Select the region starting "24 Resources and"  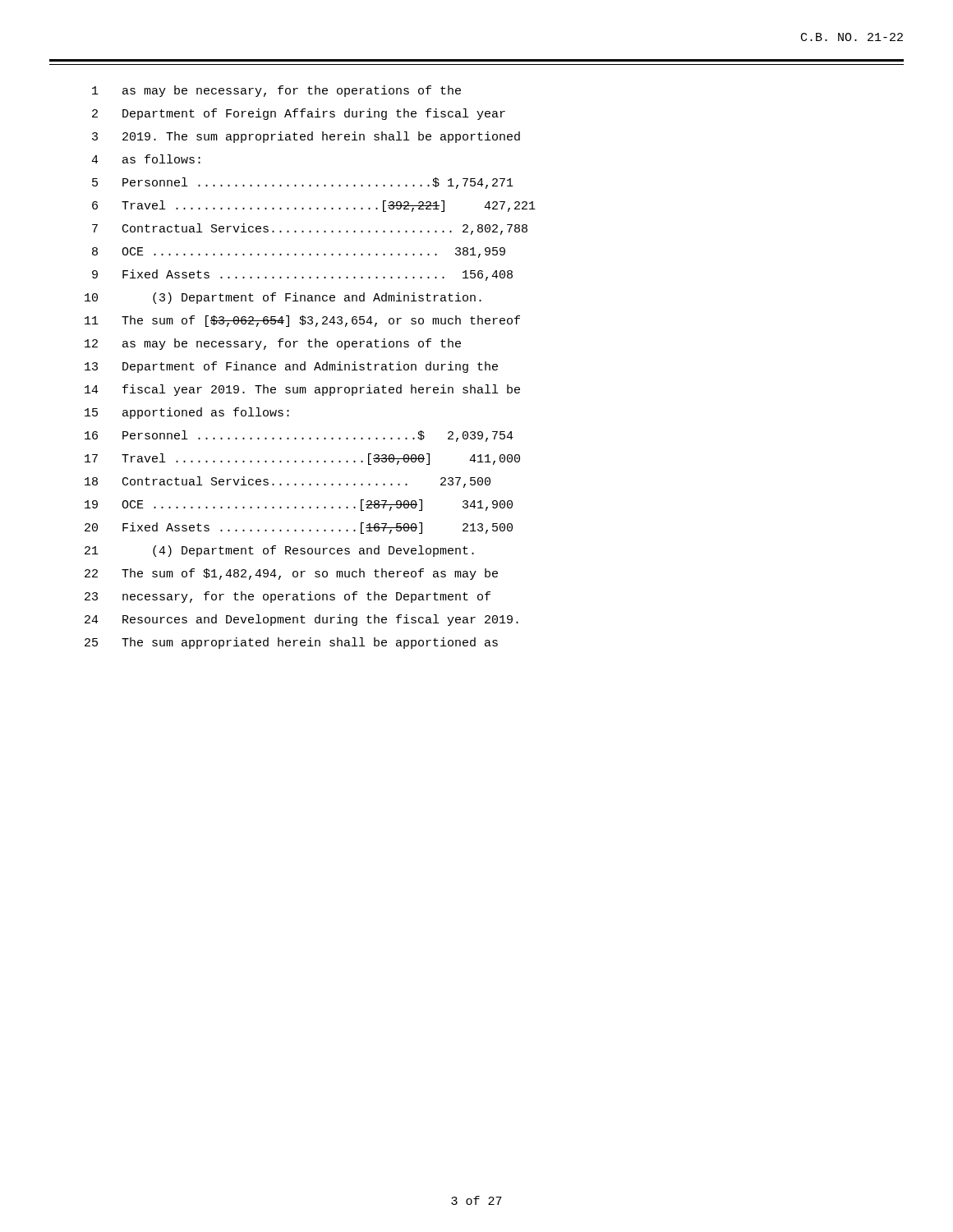[x=476, y=621]
